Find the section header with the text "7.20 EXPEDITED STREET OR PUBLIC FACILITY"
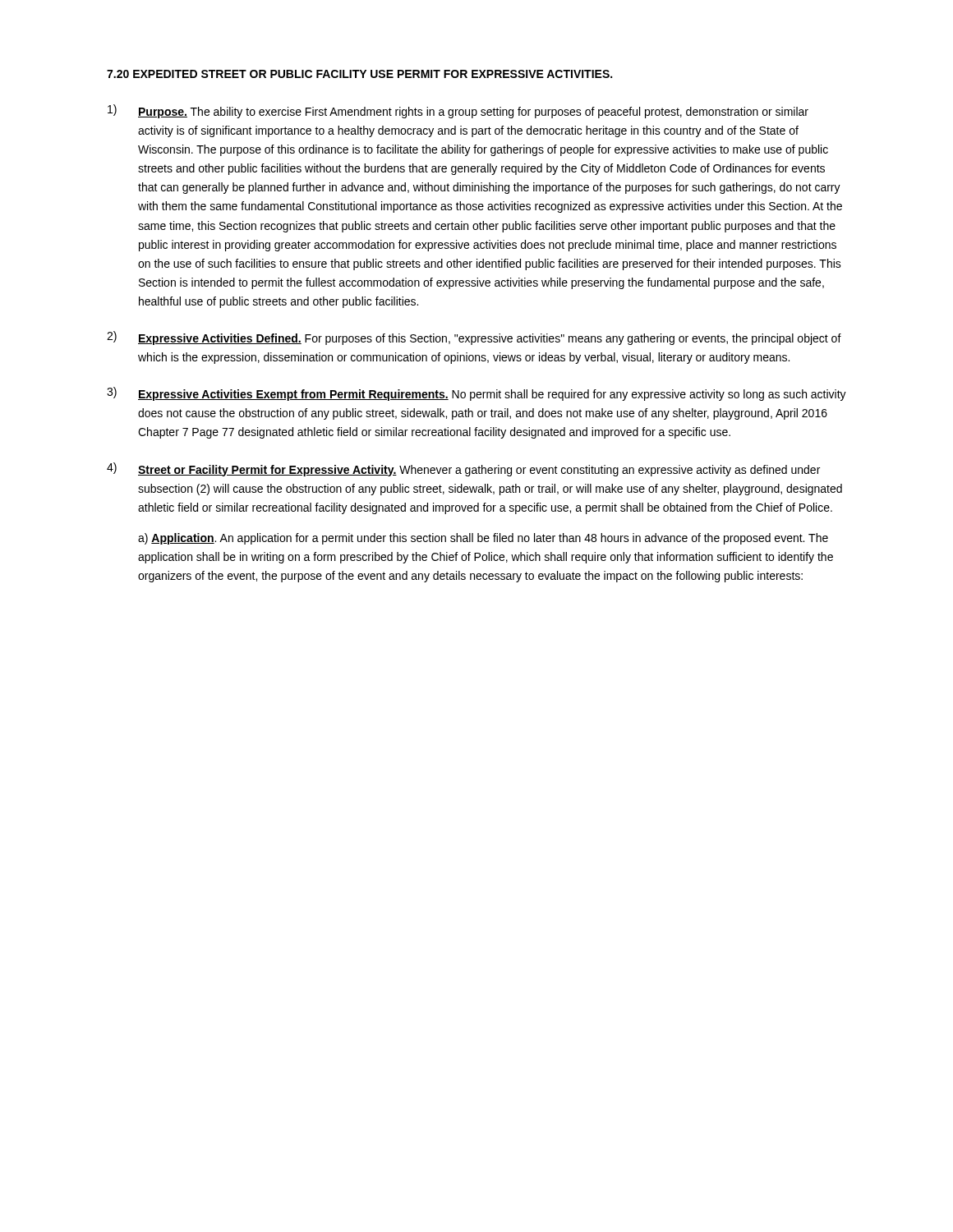This screenshot has height=1232, width=953. click(x=360, y=74)
